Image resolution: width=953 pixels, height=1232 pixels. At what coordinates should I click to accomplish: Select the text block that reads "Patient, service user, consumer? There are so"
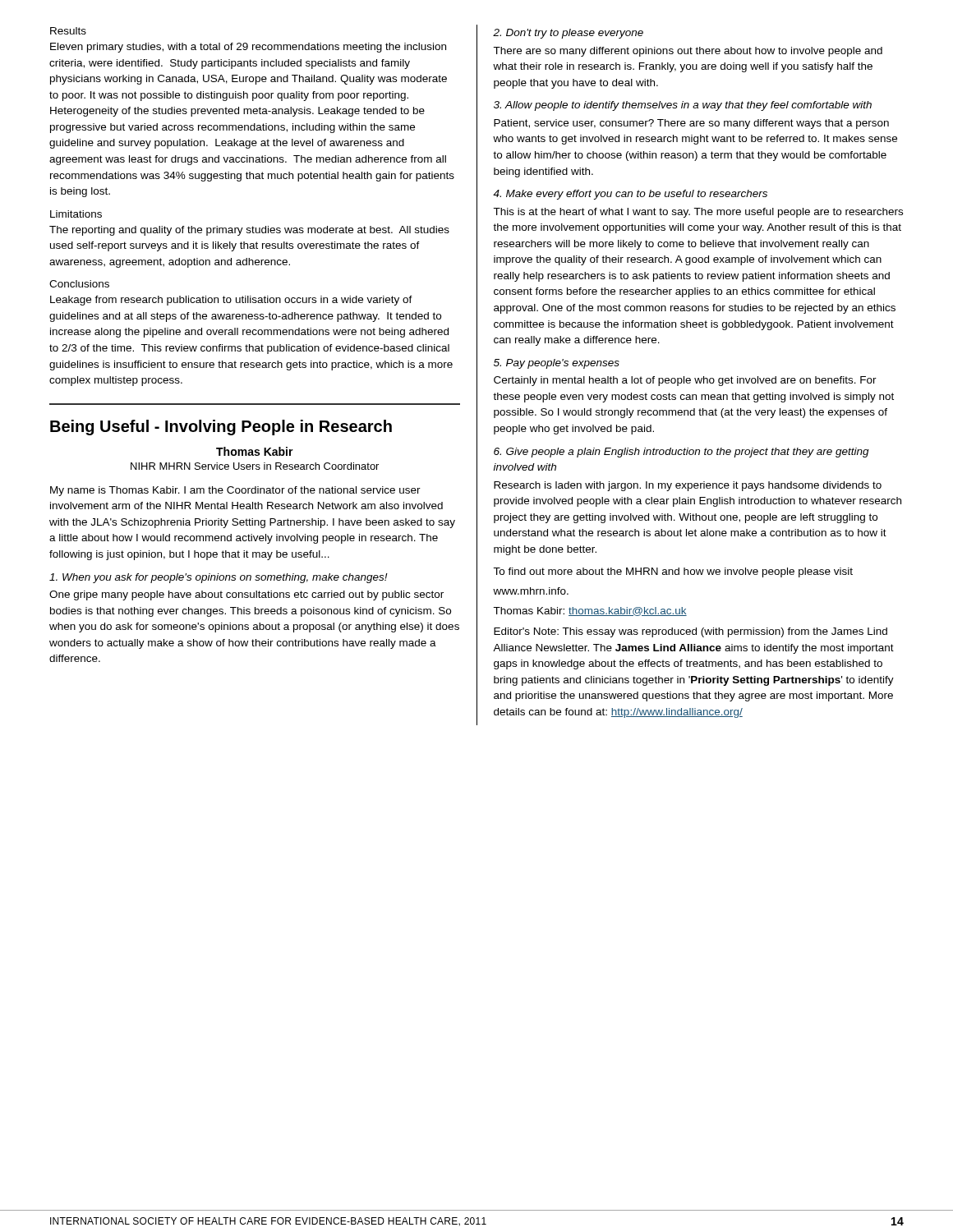click(696, 147)
